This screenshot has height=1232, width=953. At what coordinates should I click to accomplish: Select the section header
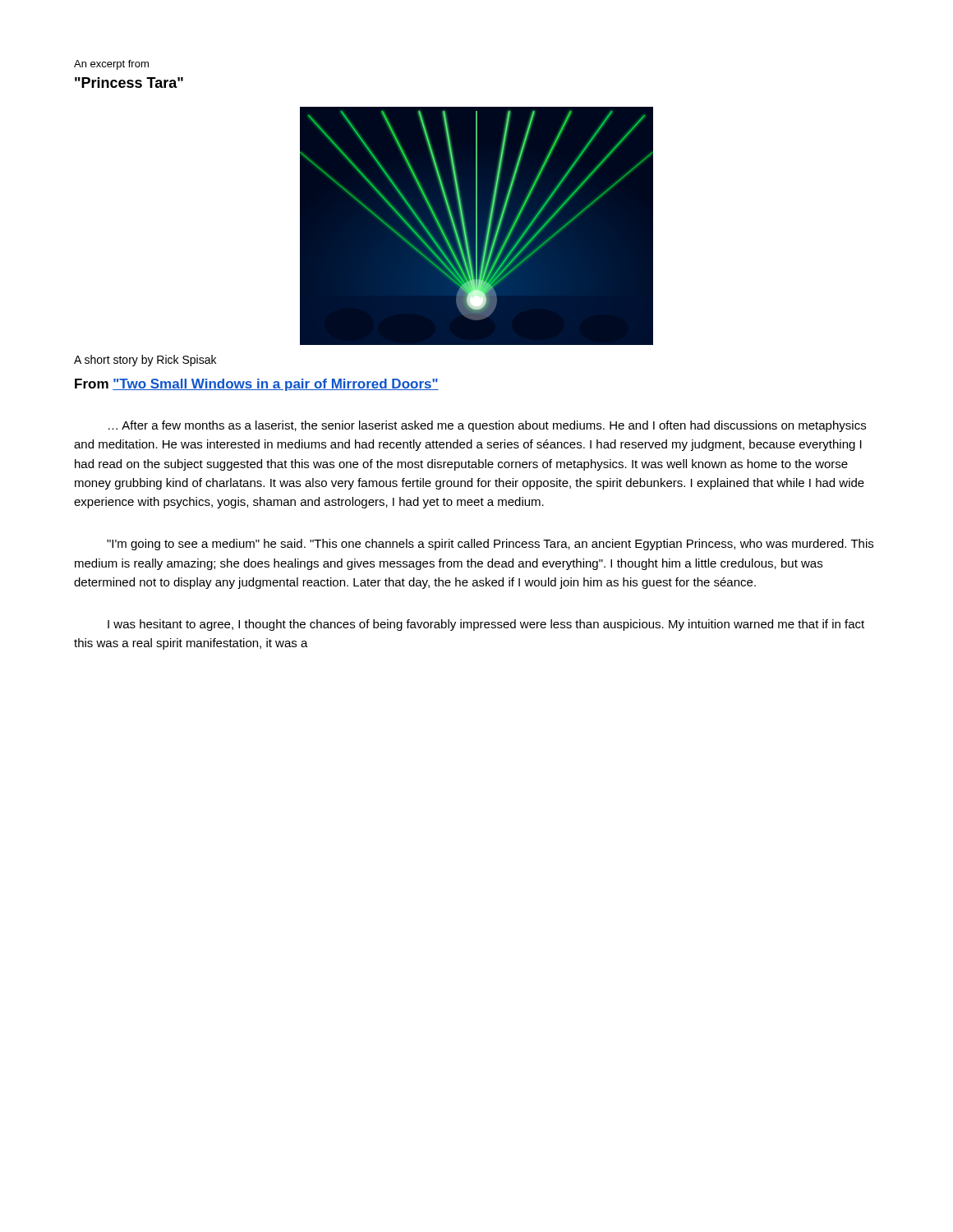pos(256,384)
